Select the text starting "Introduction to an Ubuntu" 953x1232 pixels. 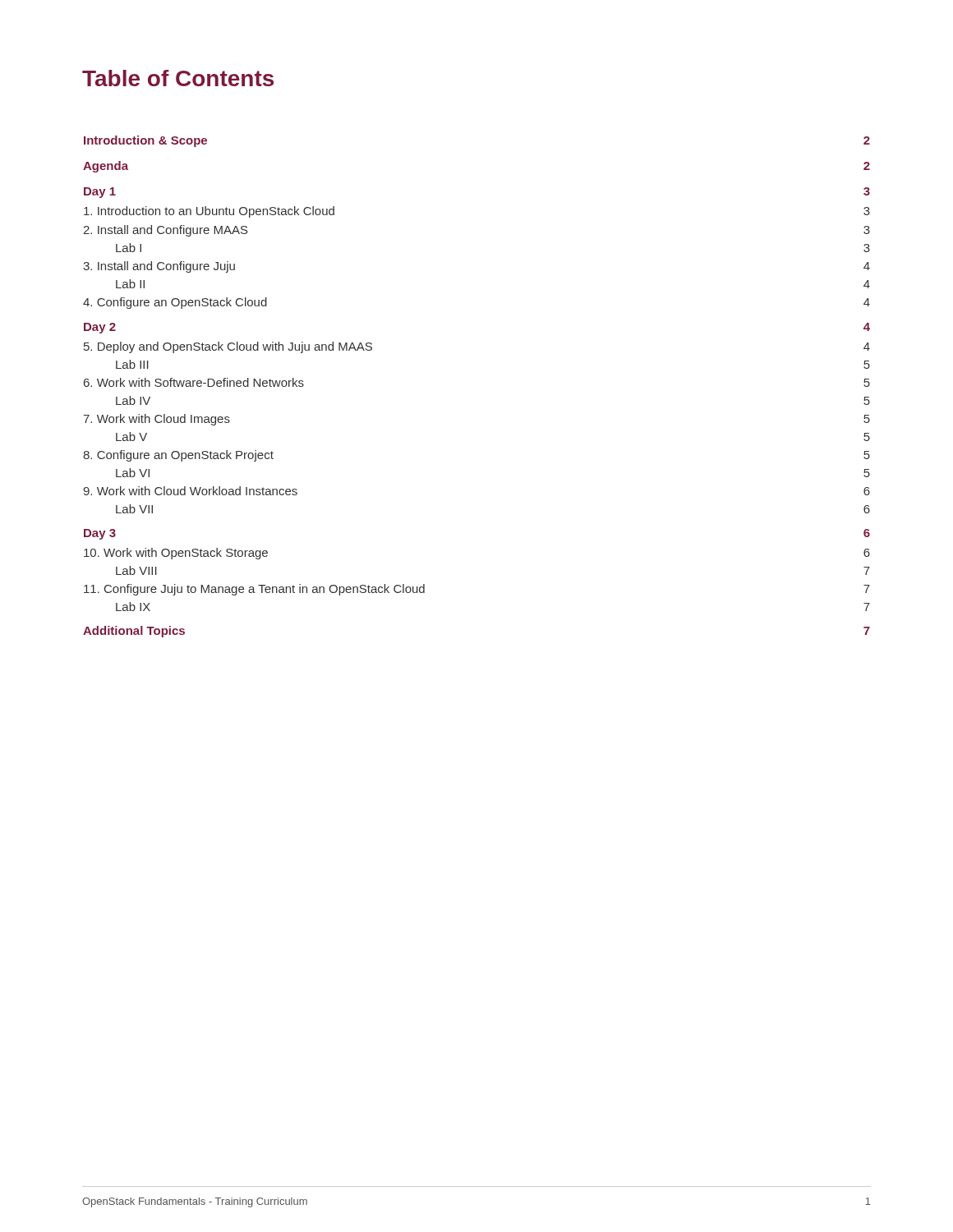(x=206, y=211)
